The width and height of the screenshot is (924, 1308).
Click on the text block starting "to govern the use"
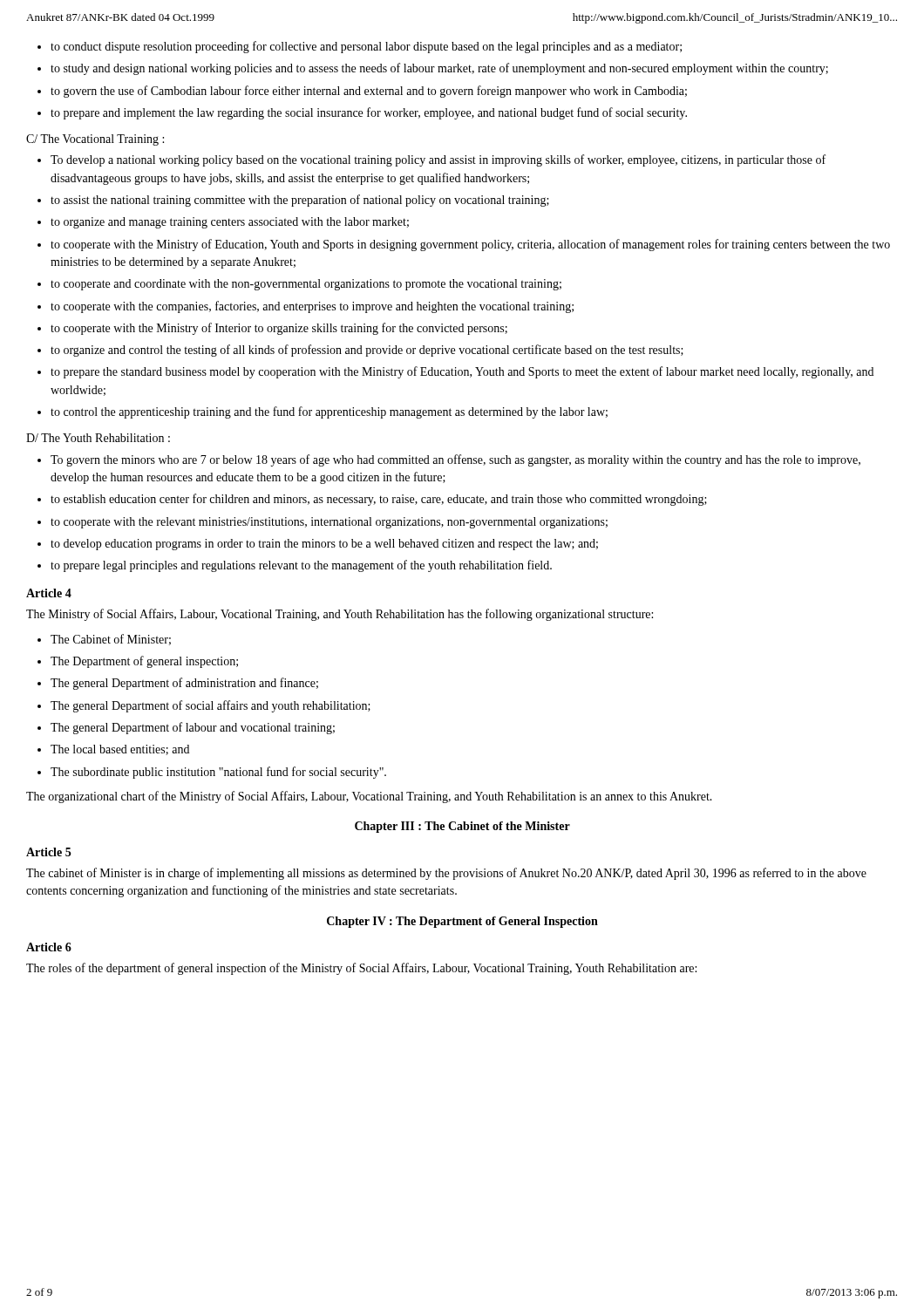tap(474, 91)
